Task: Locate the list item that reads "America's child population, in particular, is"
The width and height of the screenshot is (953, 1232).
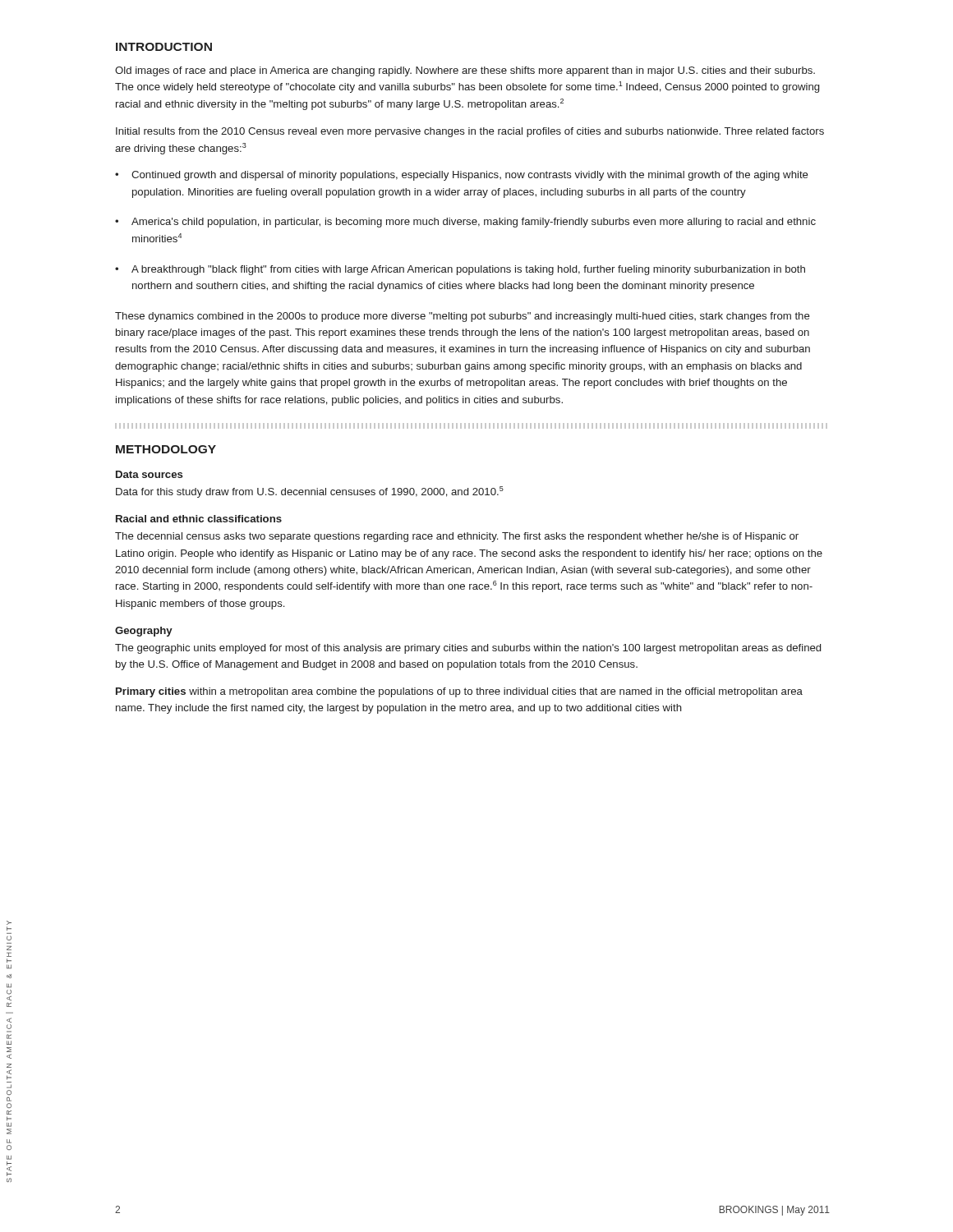Action: (x=474, y=230)
